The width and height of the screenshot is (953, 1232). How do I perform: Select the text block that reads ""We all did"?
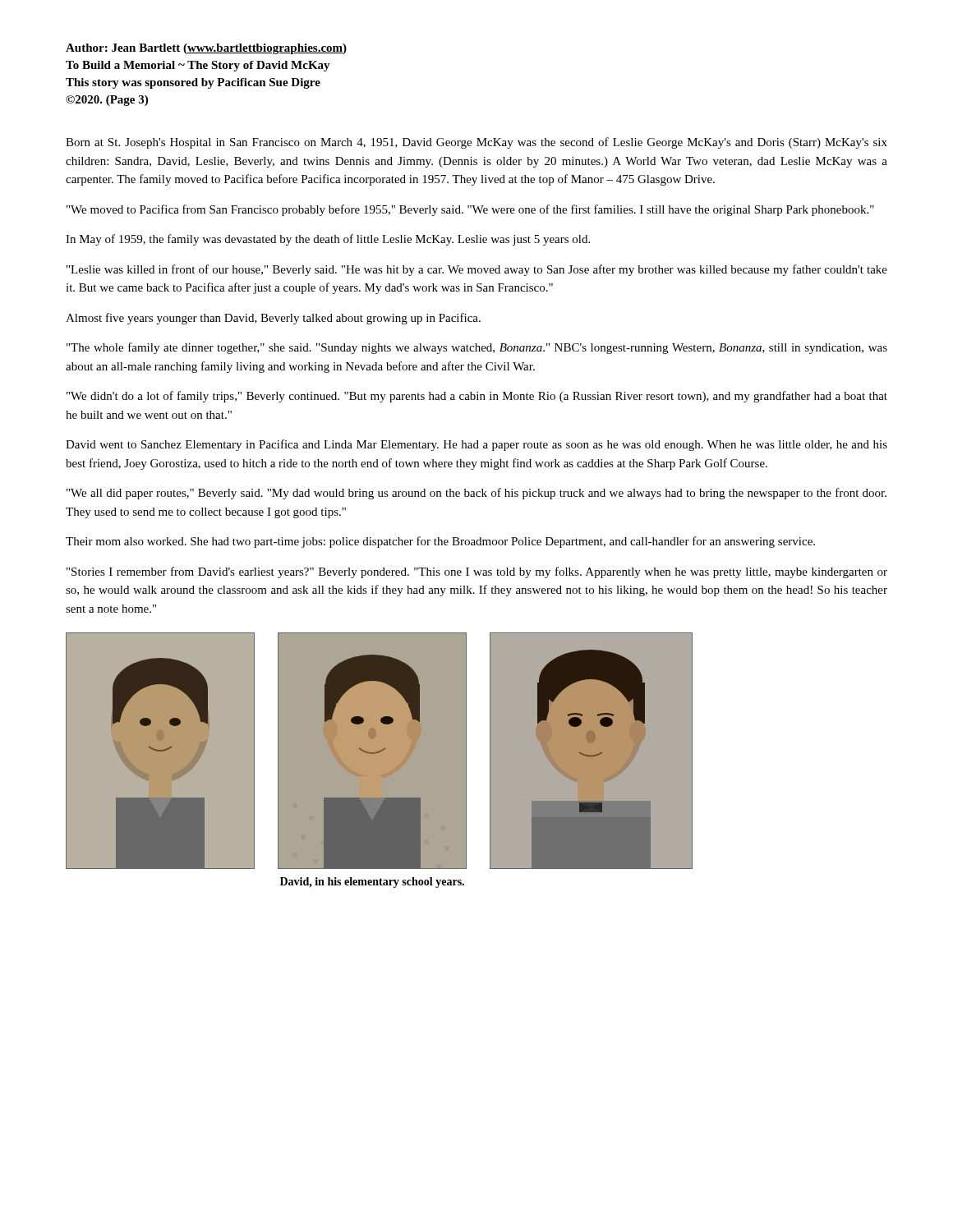coord(476,502)
